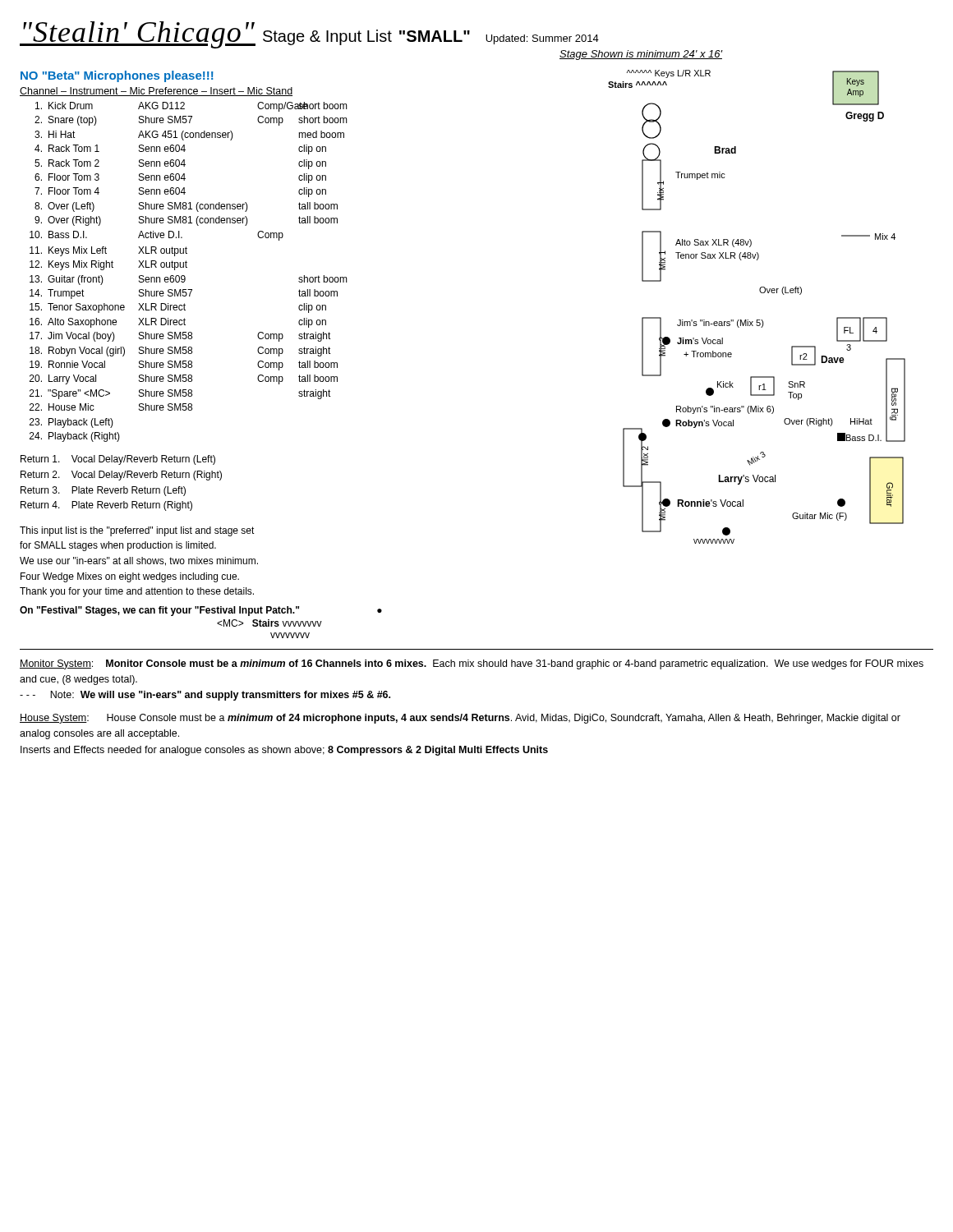Locate the schematic

pyautogui.click(x=669, y=306)
